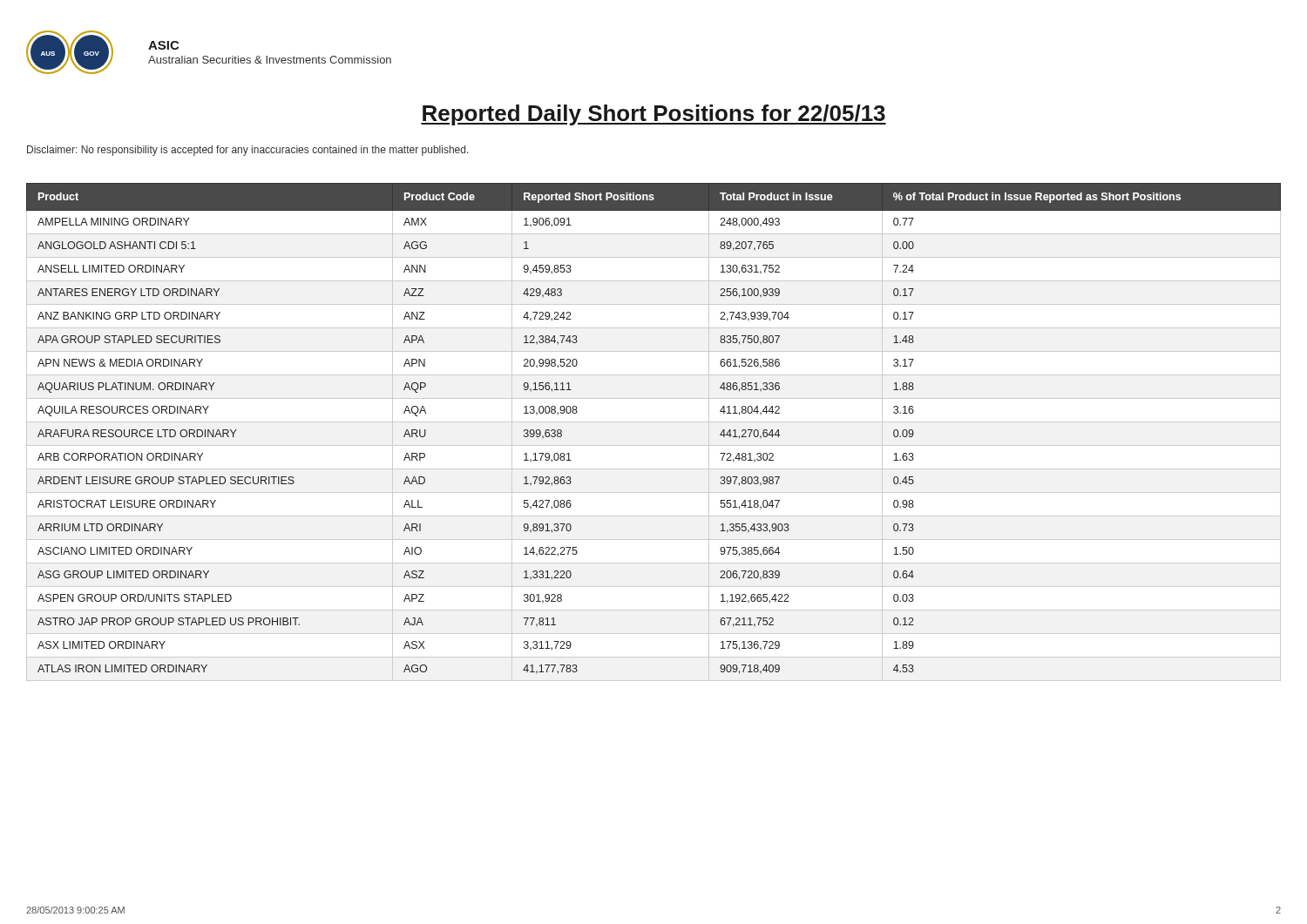The height and width of the screenshot is (924, 1307).
Task: Locate the table
Action: [654, 432]
